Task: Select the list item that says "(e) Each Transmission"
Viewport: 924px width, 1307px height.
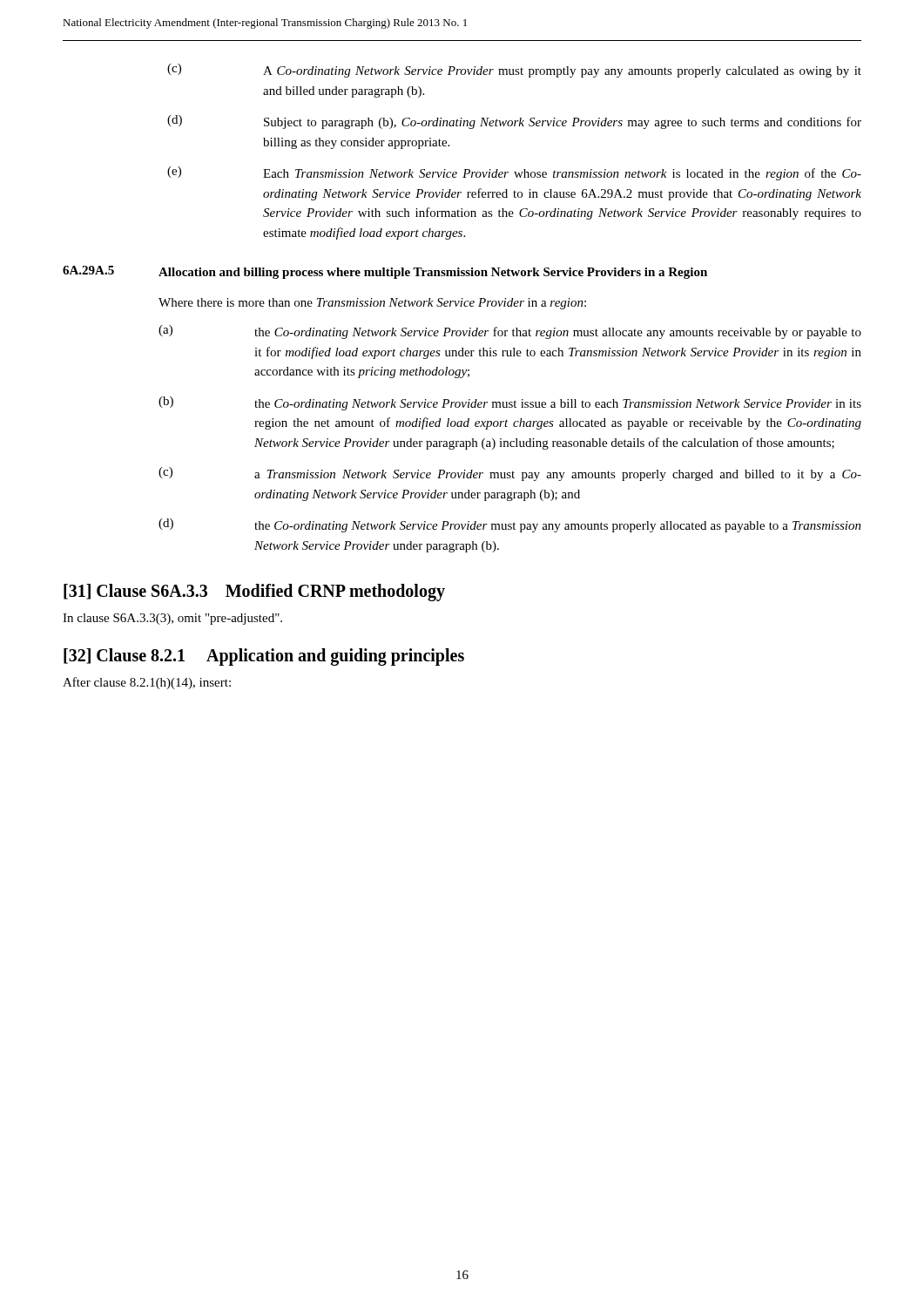Action: point(462,203)
